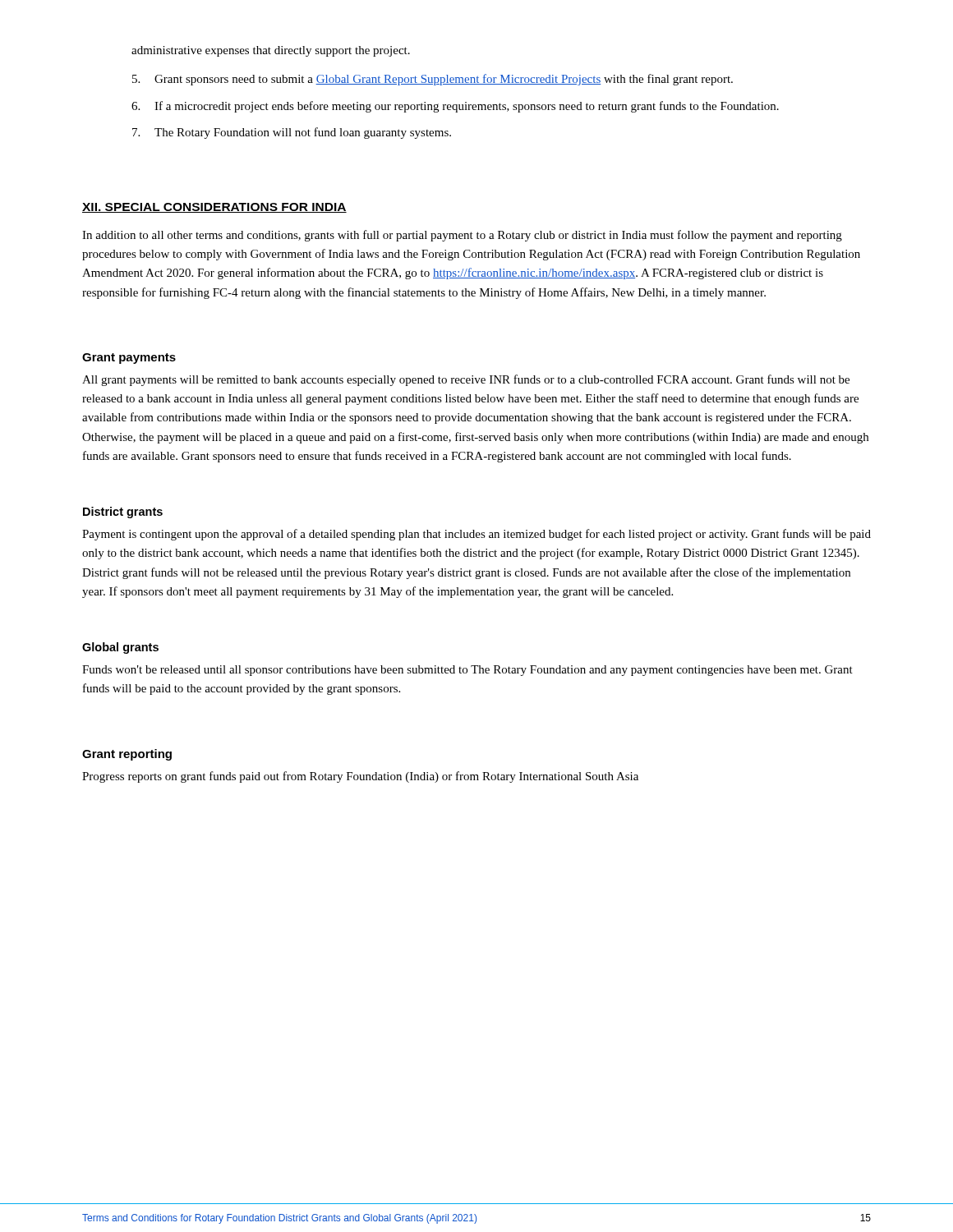Find the text block that says "Payment is contingent upon the approval of a"

476,563
